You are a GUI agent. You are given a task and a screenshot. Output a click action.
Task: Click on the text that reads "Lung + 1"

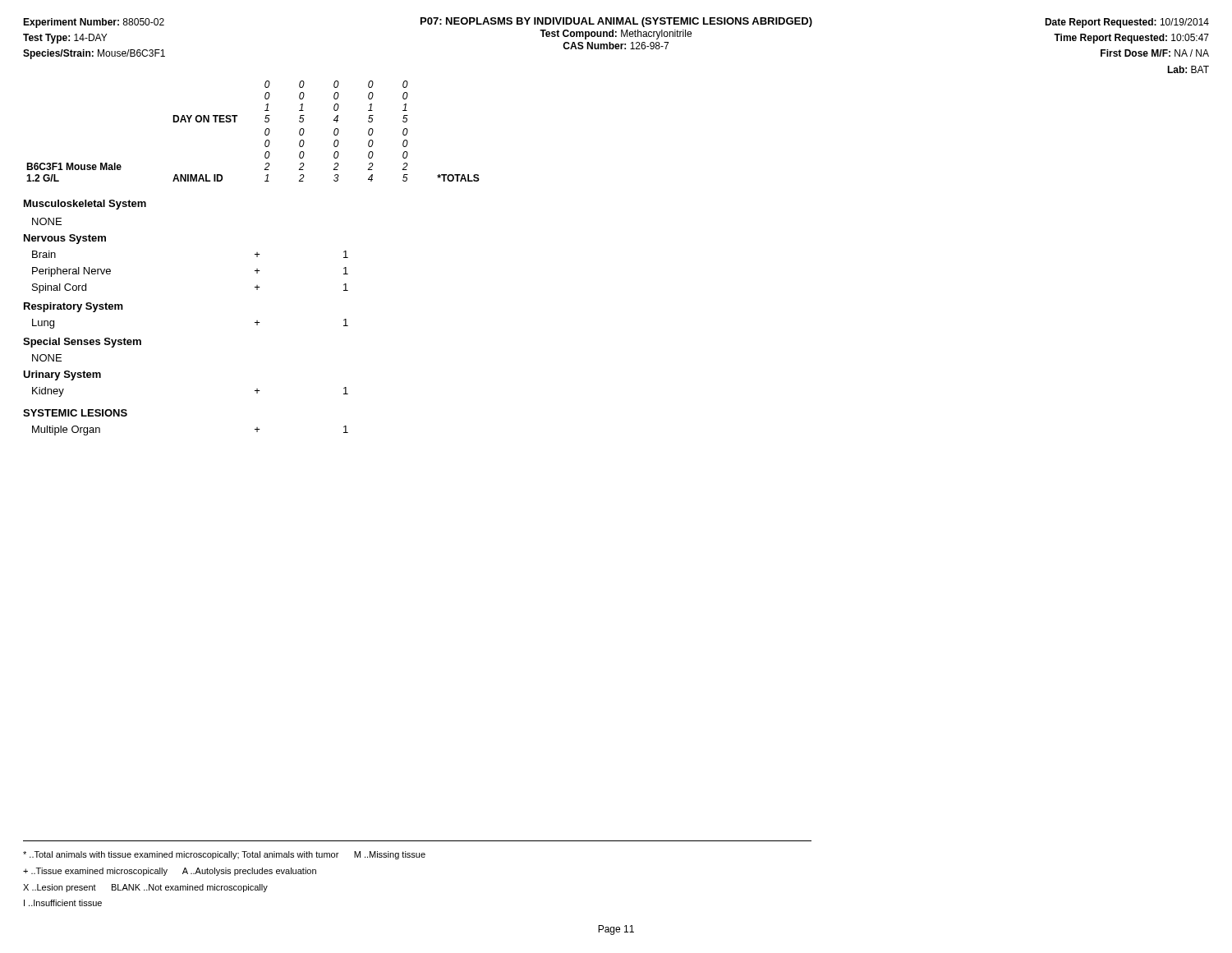tap(39, 323)
